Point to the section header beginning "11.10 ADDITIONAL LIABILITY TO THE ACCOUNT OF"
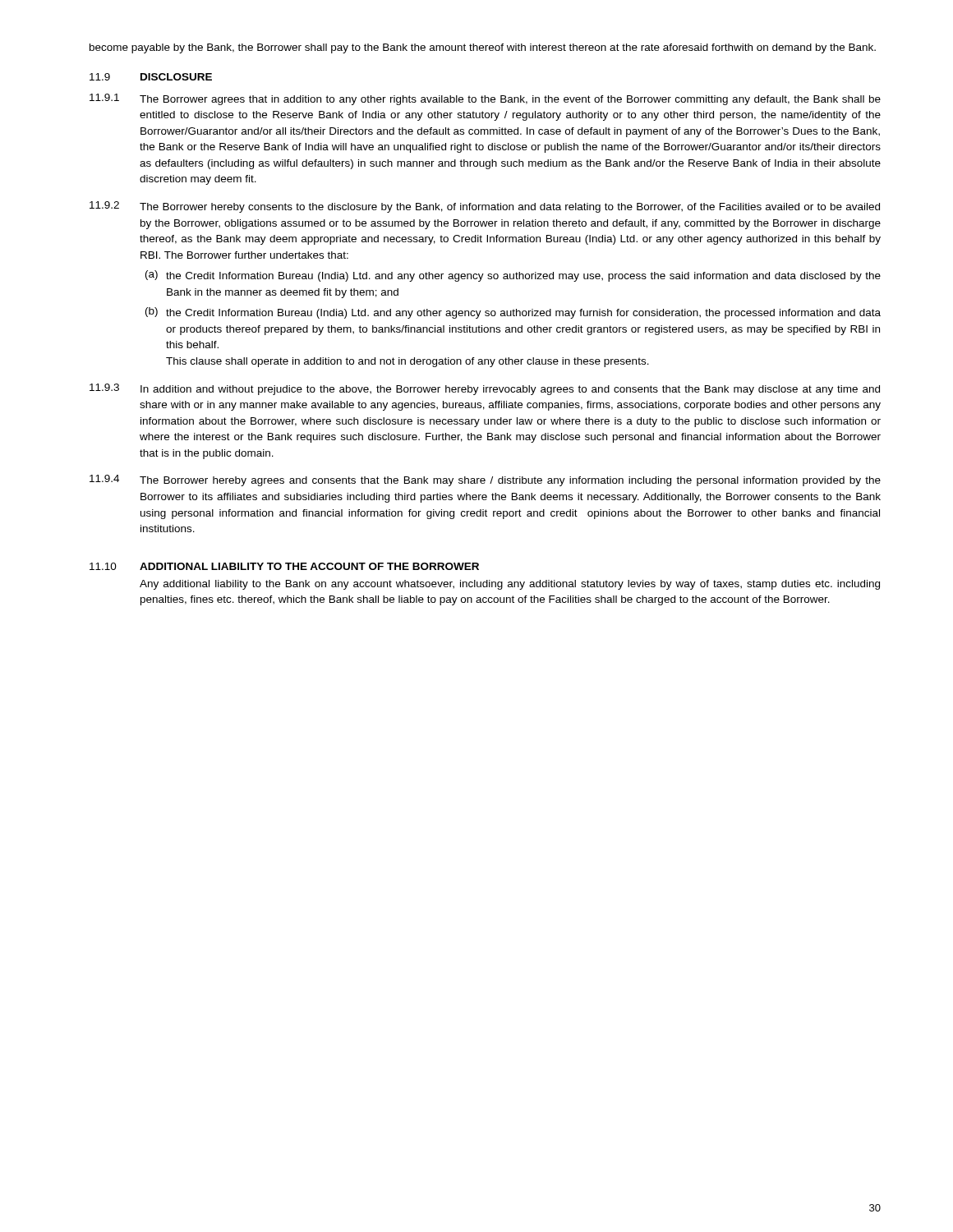This screenshot has height=1232, width=953. point(284,566)
